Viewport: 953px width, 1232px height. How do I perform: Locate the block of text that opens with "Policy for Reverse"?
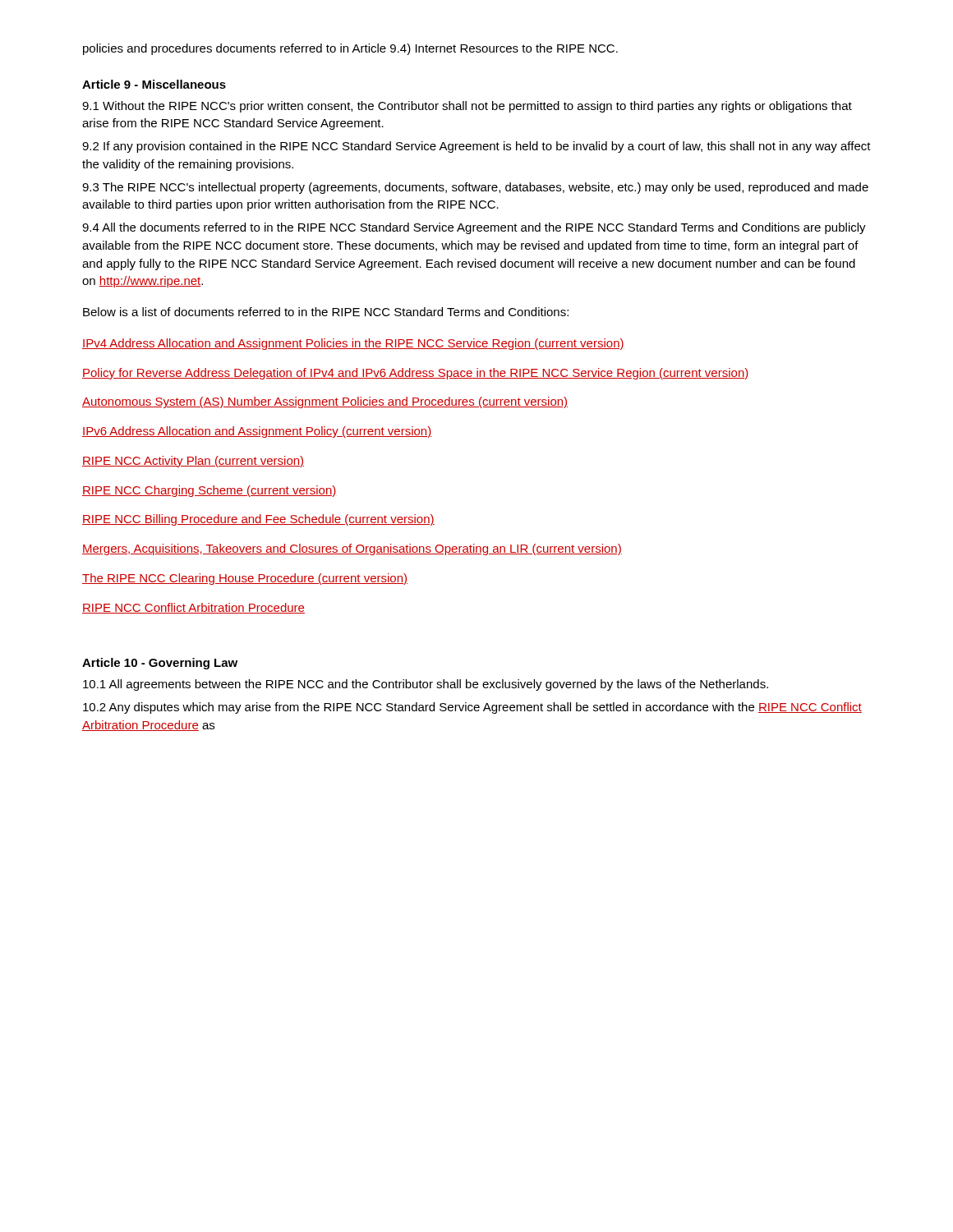tap(476, 372)
